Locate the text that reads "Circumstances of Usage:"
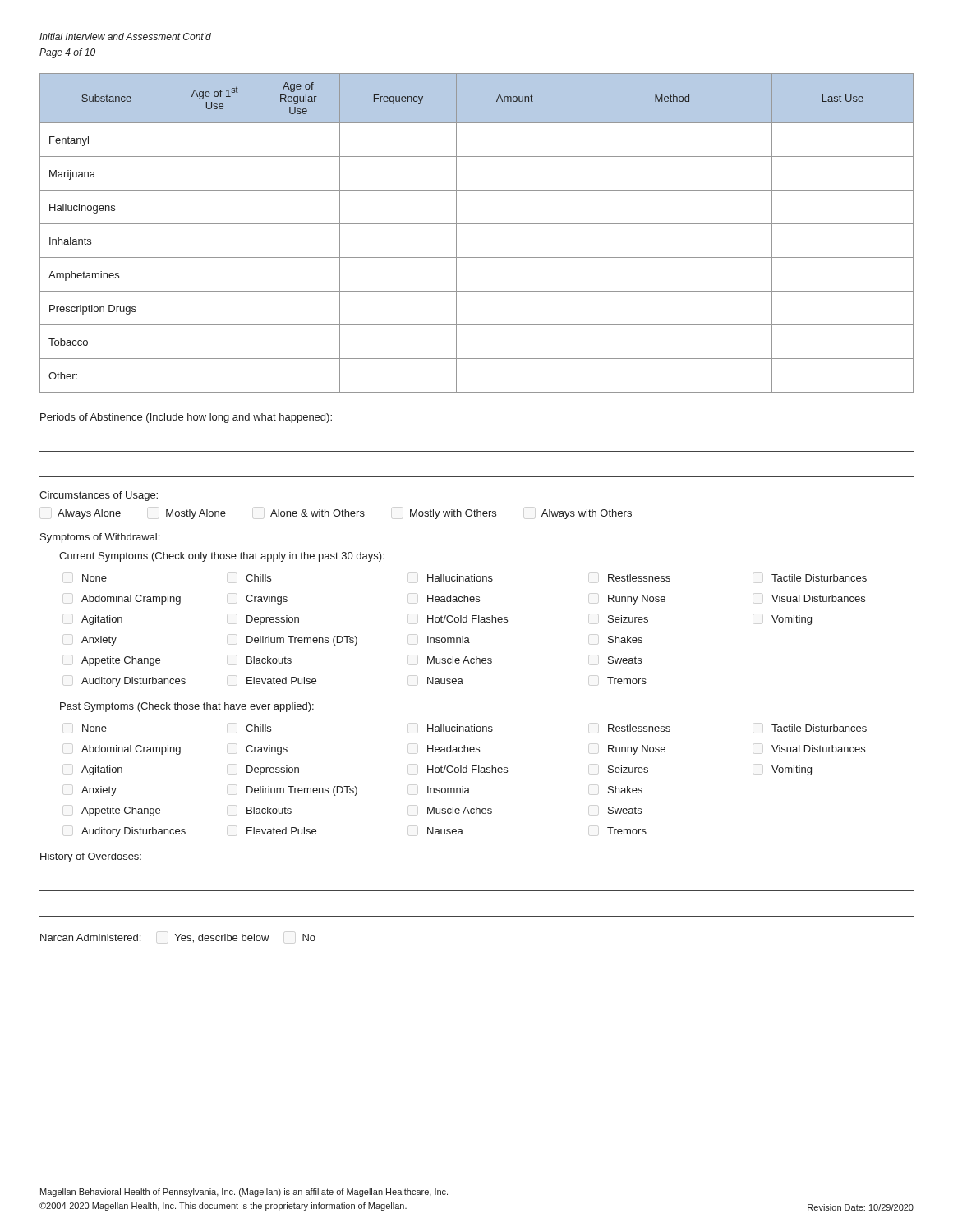This screenshot has width=953, height=1232. coord(99,495)
